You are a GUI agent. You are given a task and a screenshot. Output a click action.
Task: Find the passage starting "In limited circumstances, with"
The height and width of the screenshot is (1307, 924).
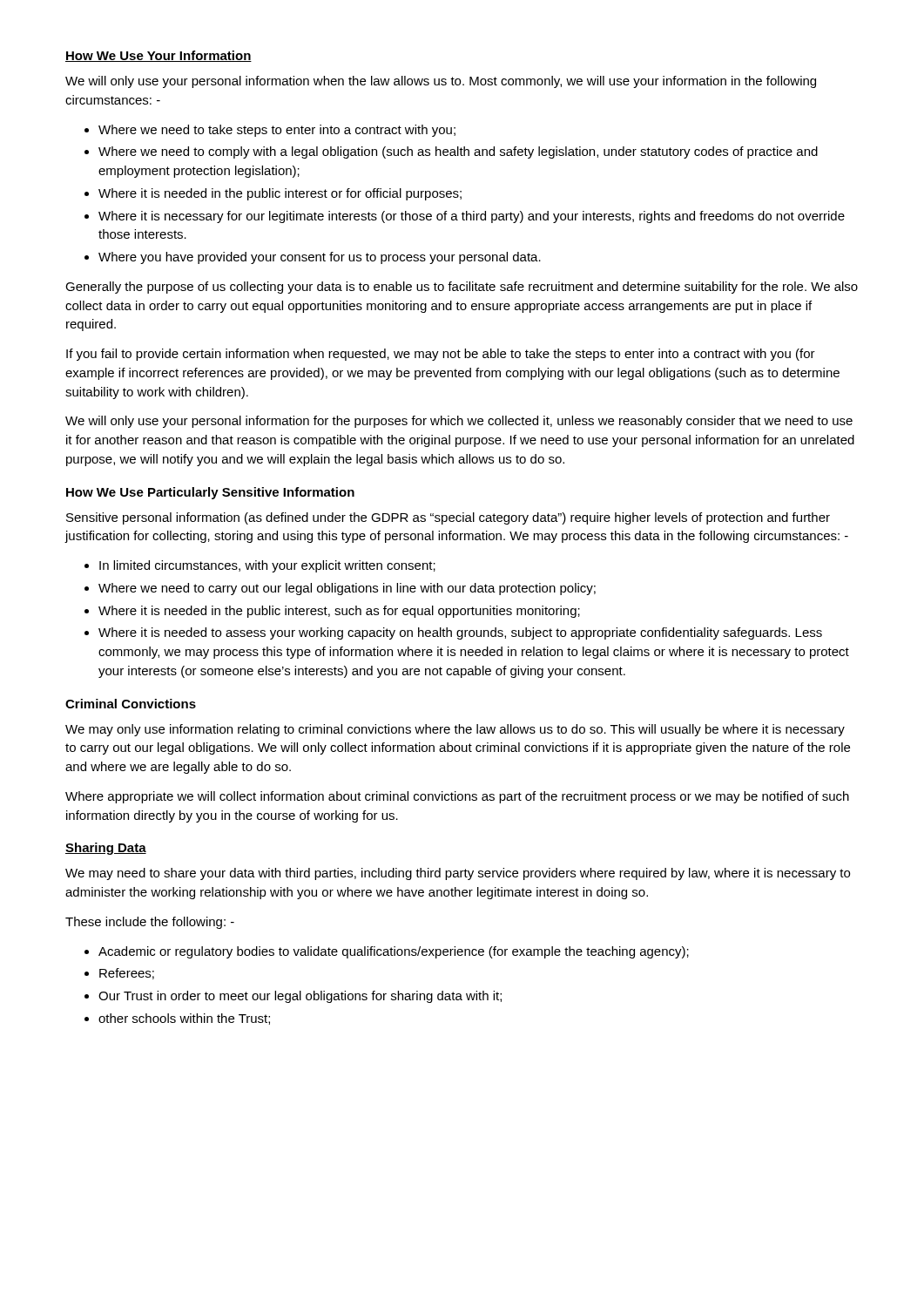tap(267, 565)
